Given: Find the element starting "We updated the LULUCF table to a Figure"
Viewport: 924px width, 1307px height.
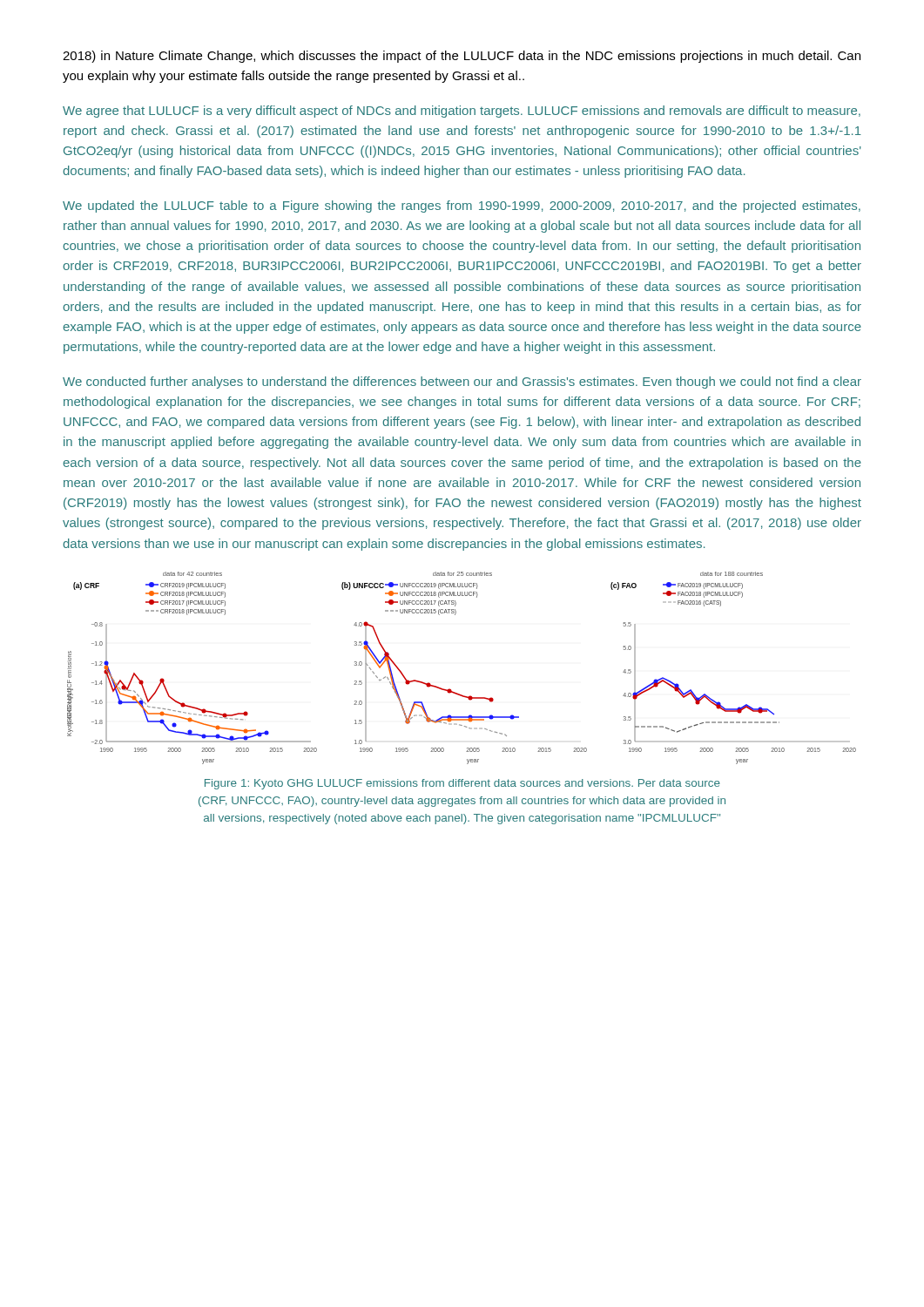Looking at the screenshot, I should 462,276.
